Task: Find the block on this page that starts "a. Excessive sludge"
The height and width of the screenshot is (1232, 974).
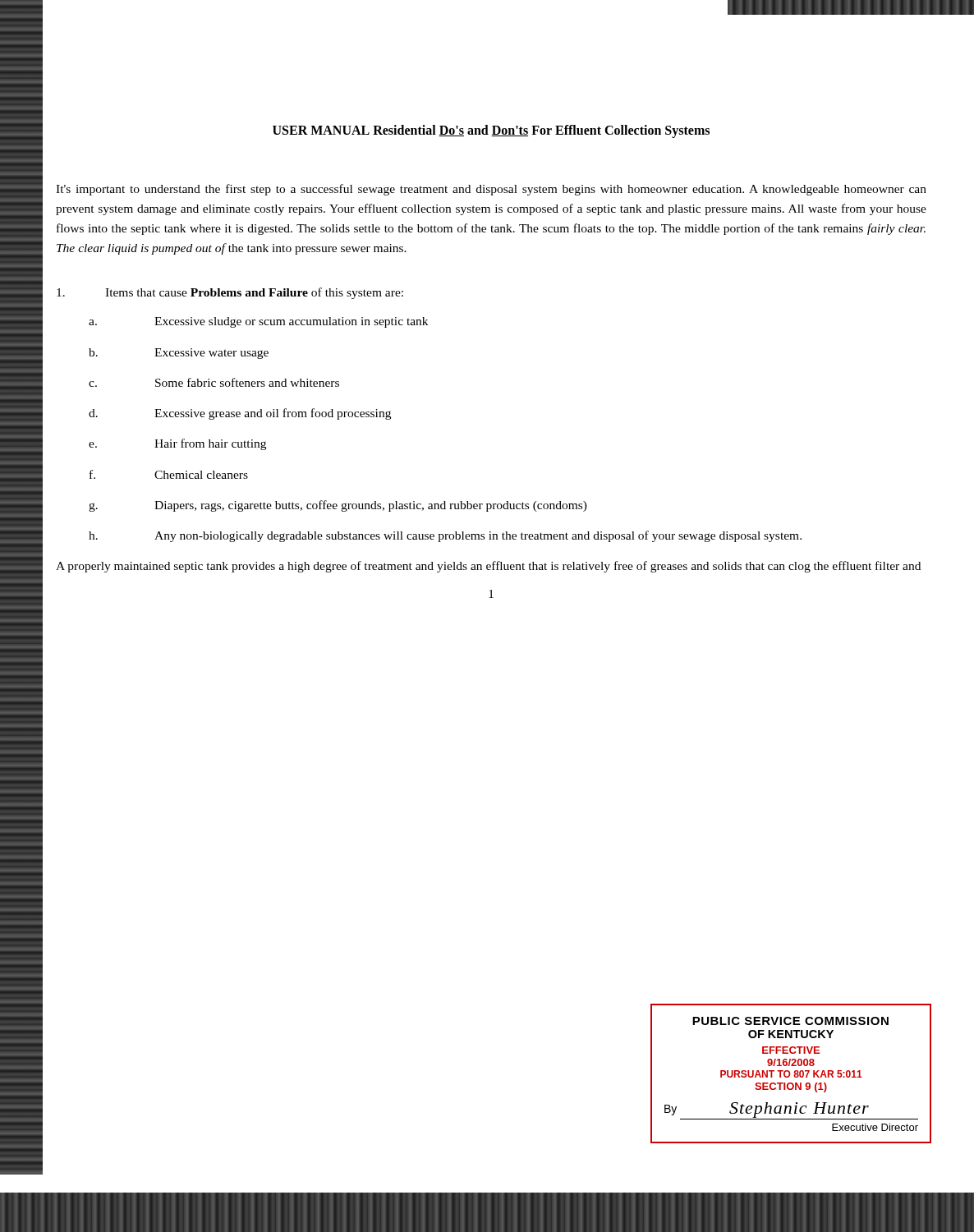Action: tap(258, 322)
